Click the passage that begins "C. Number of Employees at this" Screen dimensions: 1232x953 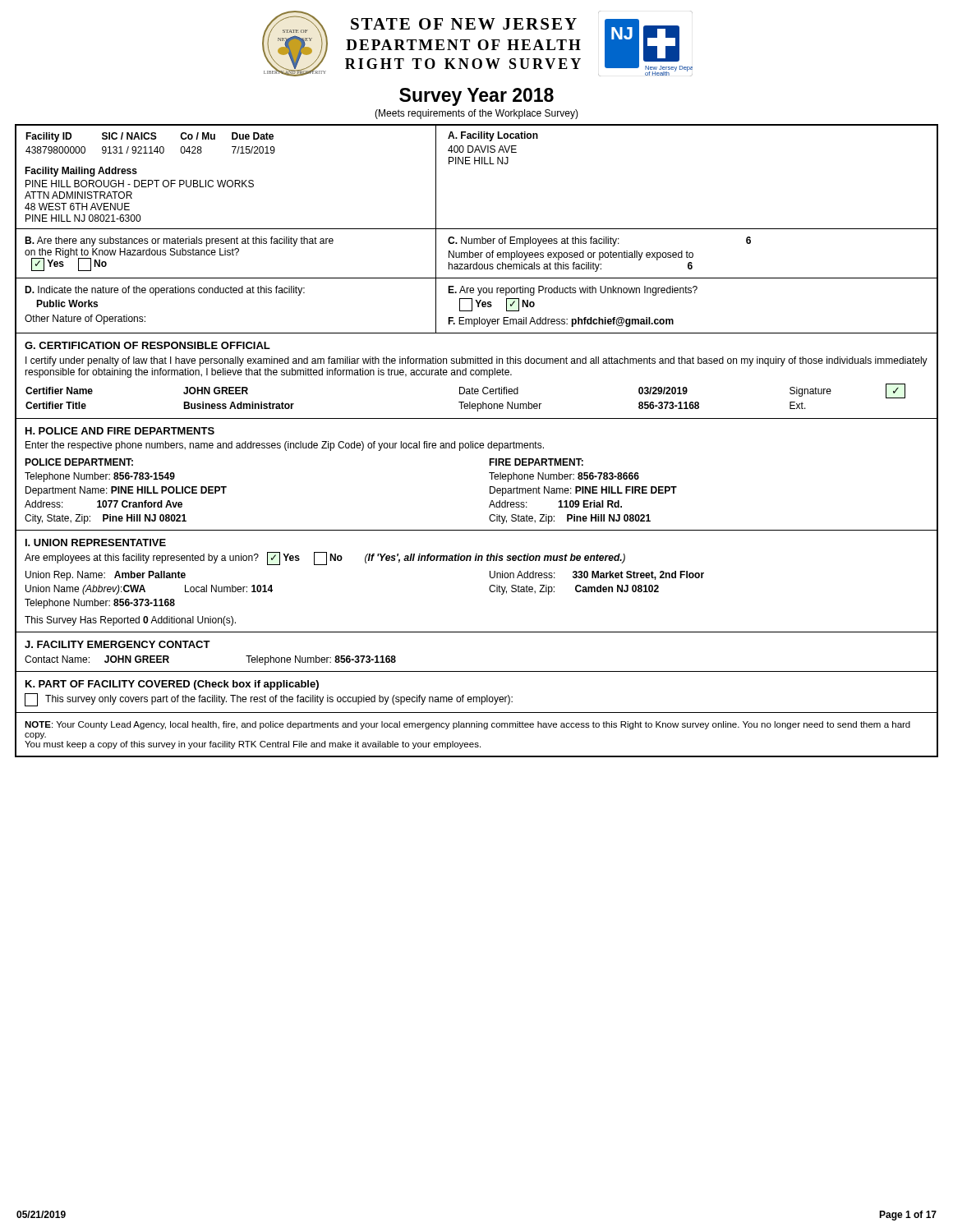(x=686, y=253)
